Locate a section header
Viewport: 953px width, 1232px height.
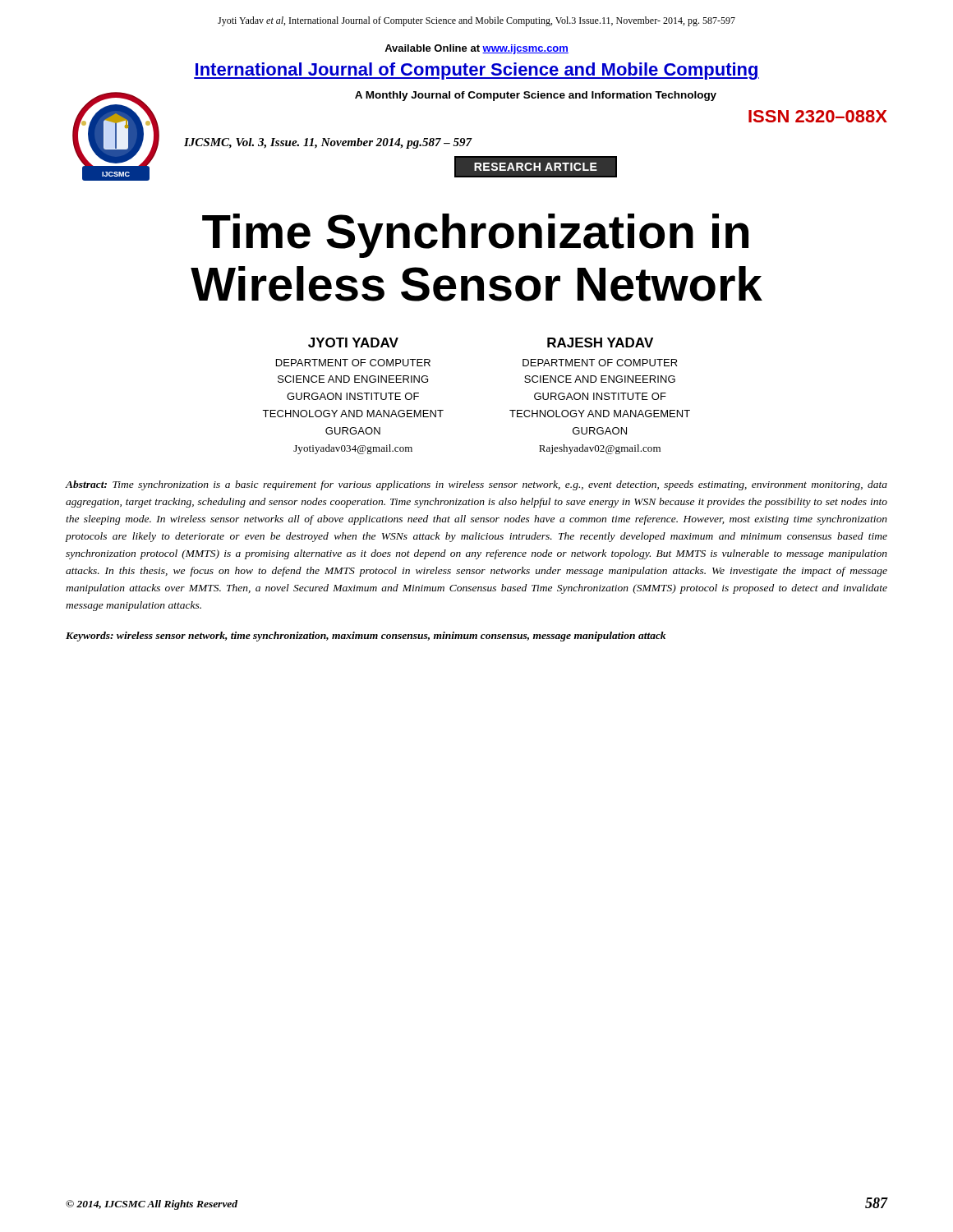[x=536, y=167]
